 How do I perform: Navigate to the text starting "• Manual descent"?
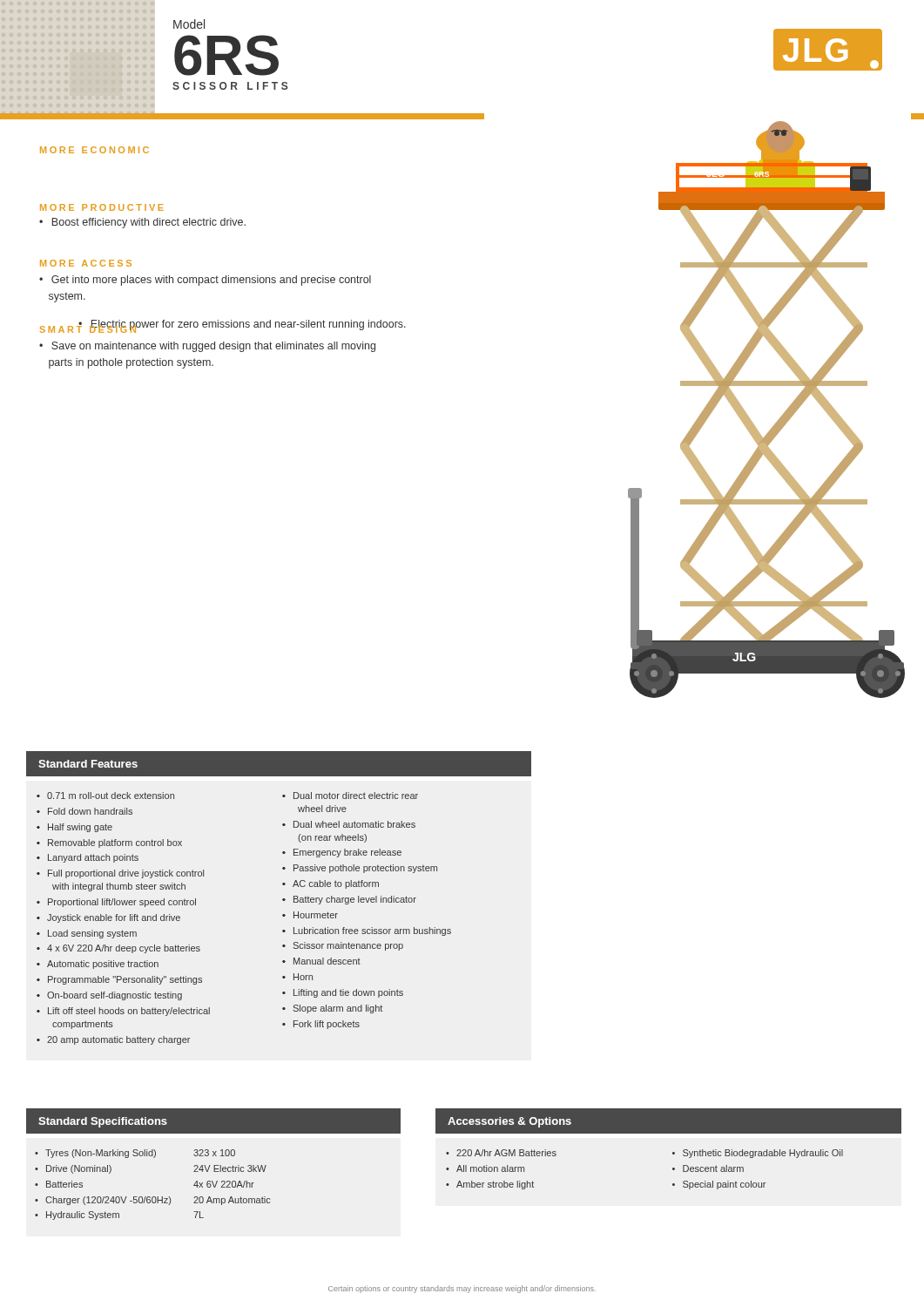click(x=321, y=962)
